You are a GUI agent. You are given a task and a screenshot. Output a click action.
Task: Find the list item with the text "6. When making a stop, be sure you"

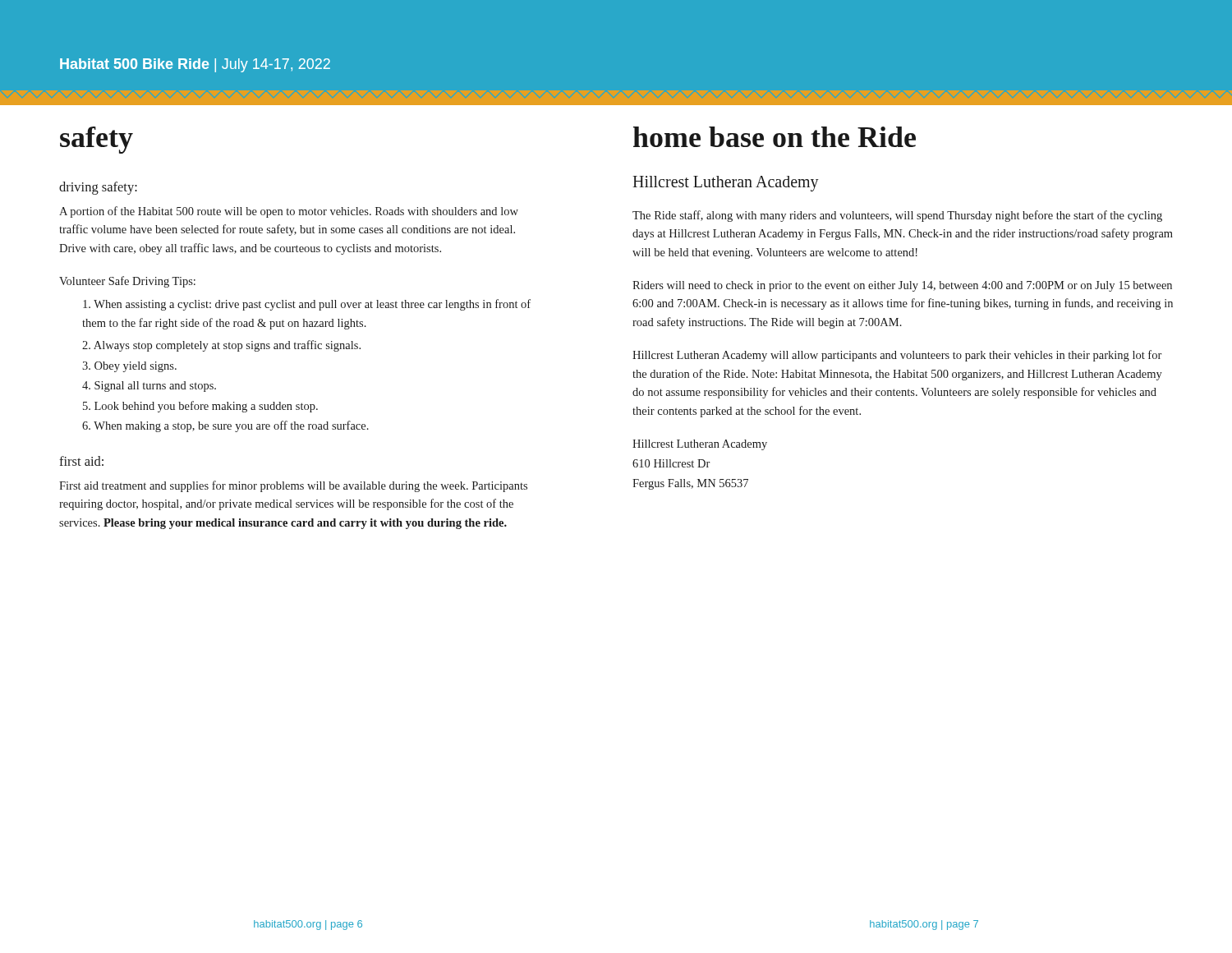pyautogui.click(x=226, y=426)
